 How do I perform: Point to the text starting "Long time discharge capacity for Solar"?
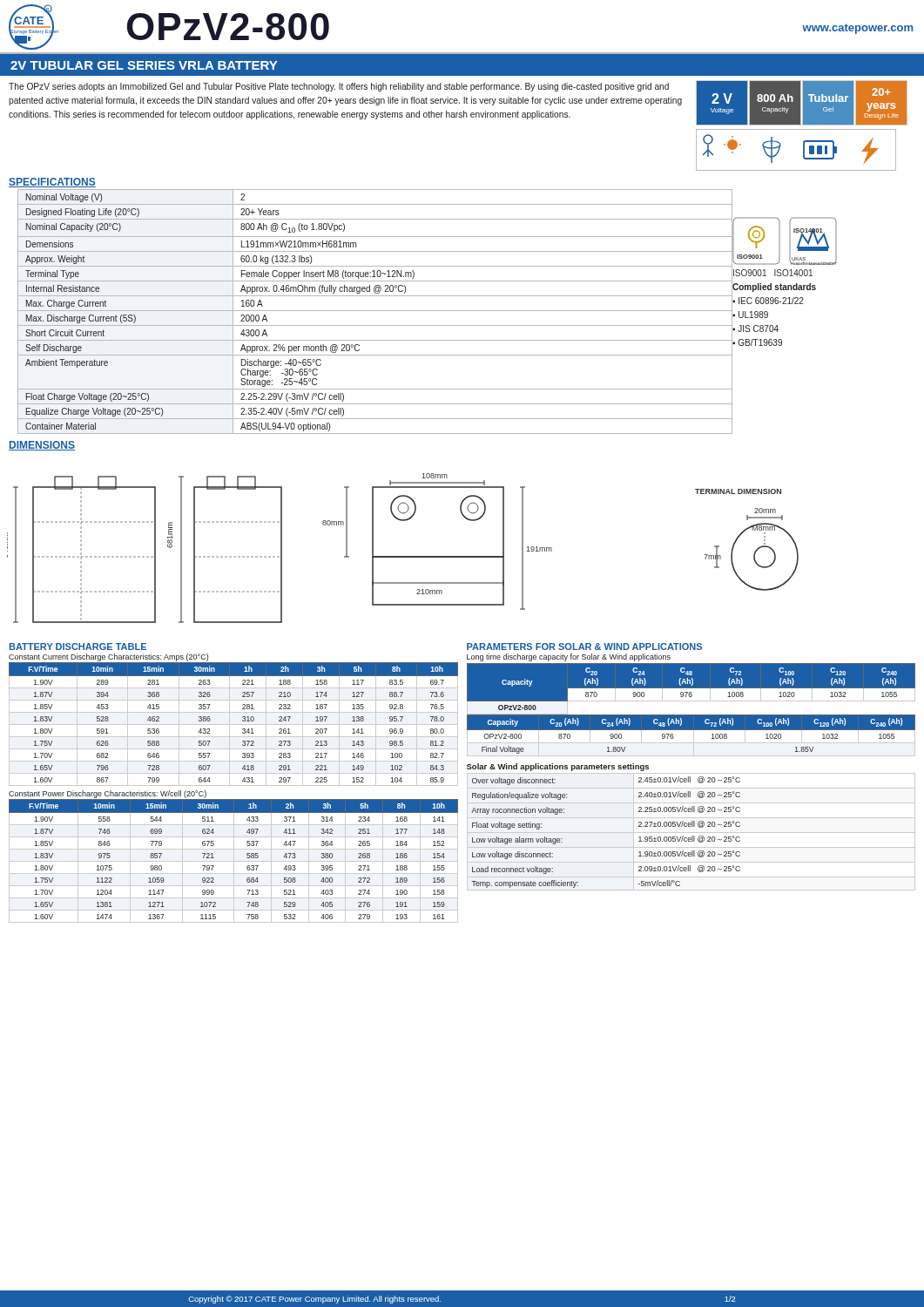pyautogui.click(x=568, y=657)
